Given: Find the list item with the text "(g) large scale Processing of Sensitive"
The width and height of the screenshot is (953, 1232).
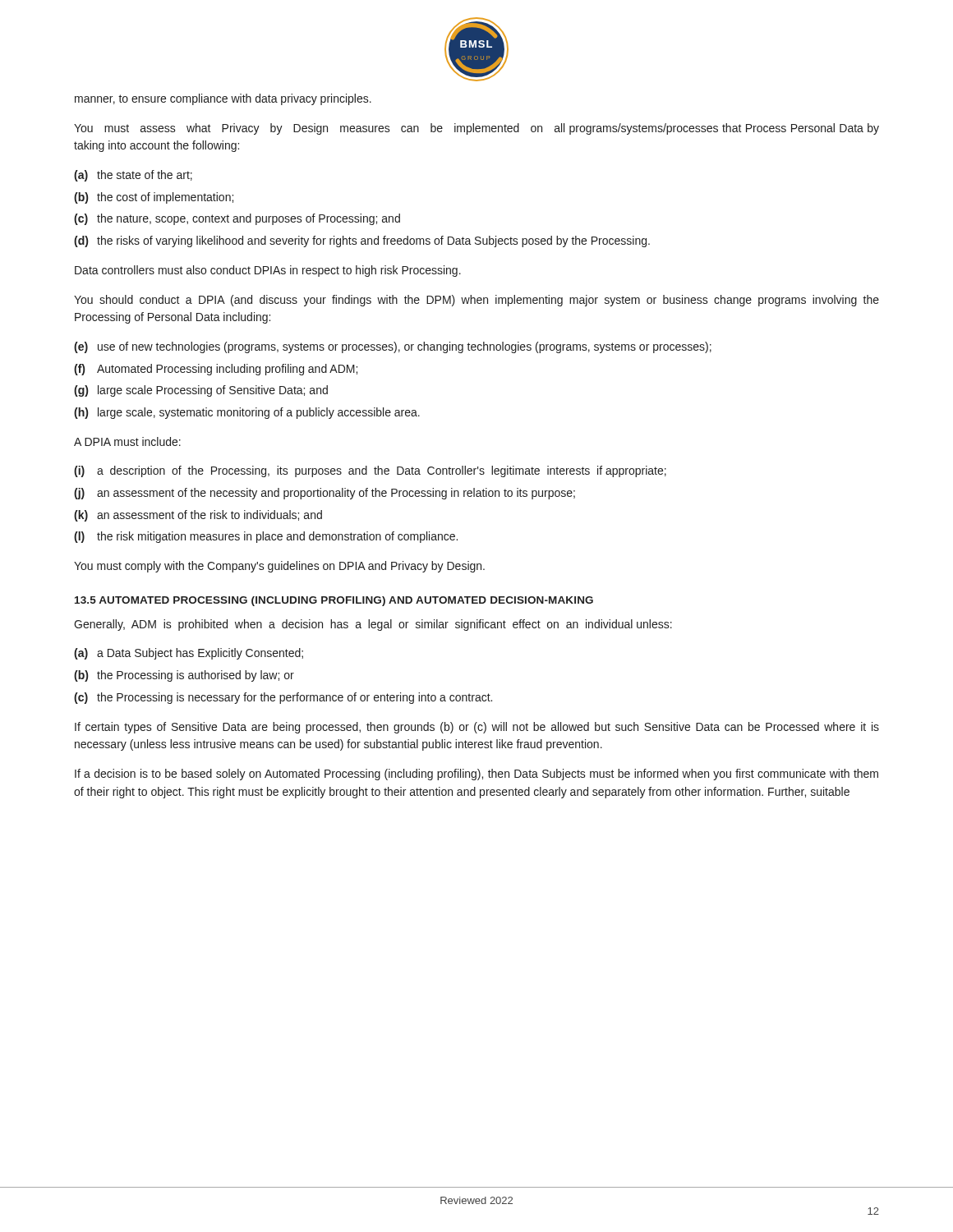Looking at the screenshot, I should coord(201,391).
